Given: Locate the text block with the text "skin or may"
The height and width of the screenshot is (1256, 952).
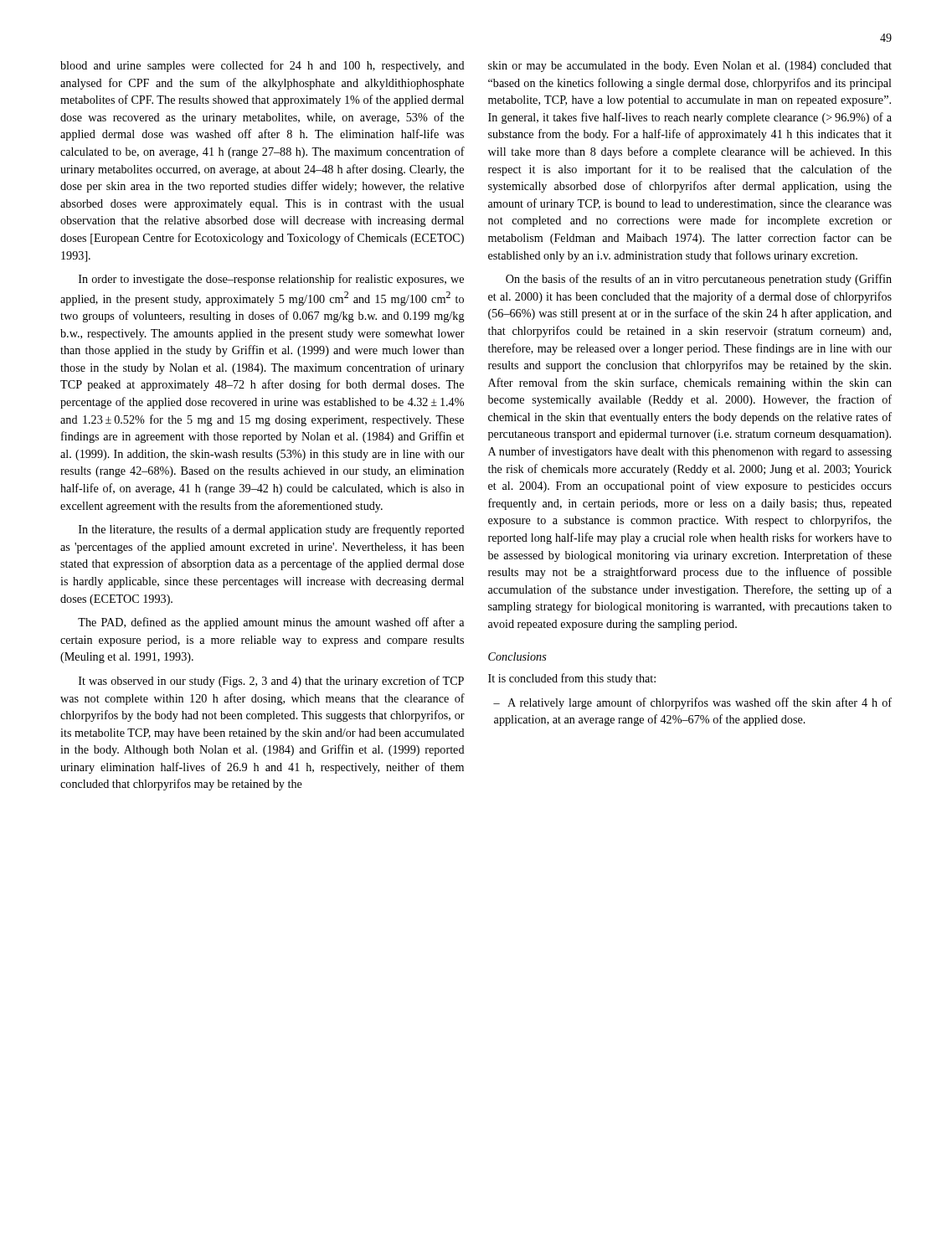Looking at the screenshot, I should pyautogui.click(x=690, y=160).
